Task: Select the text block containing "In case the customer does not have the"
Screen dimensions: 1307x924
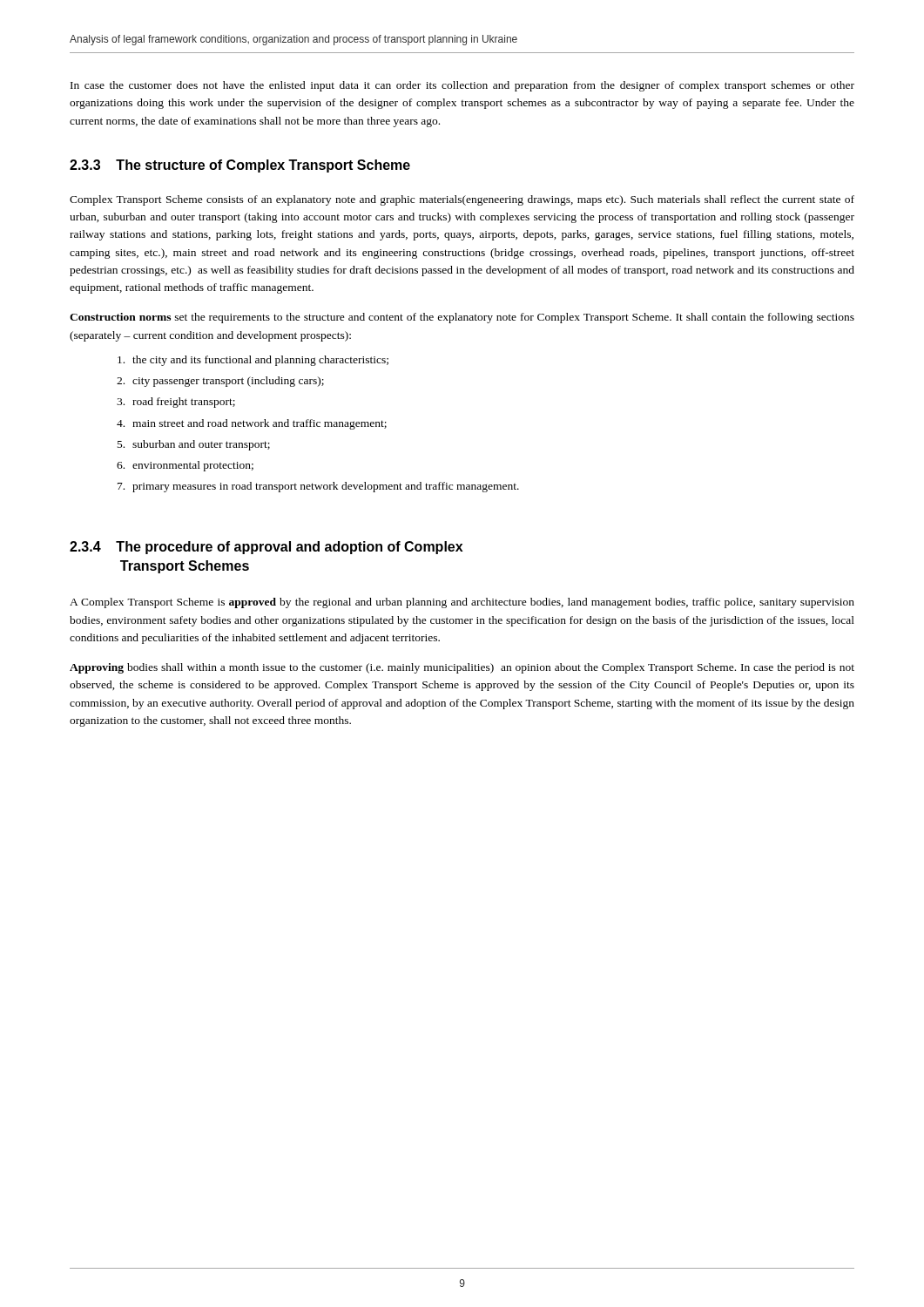Action: point(462,103)
